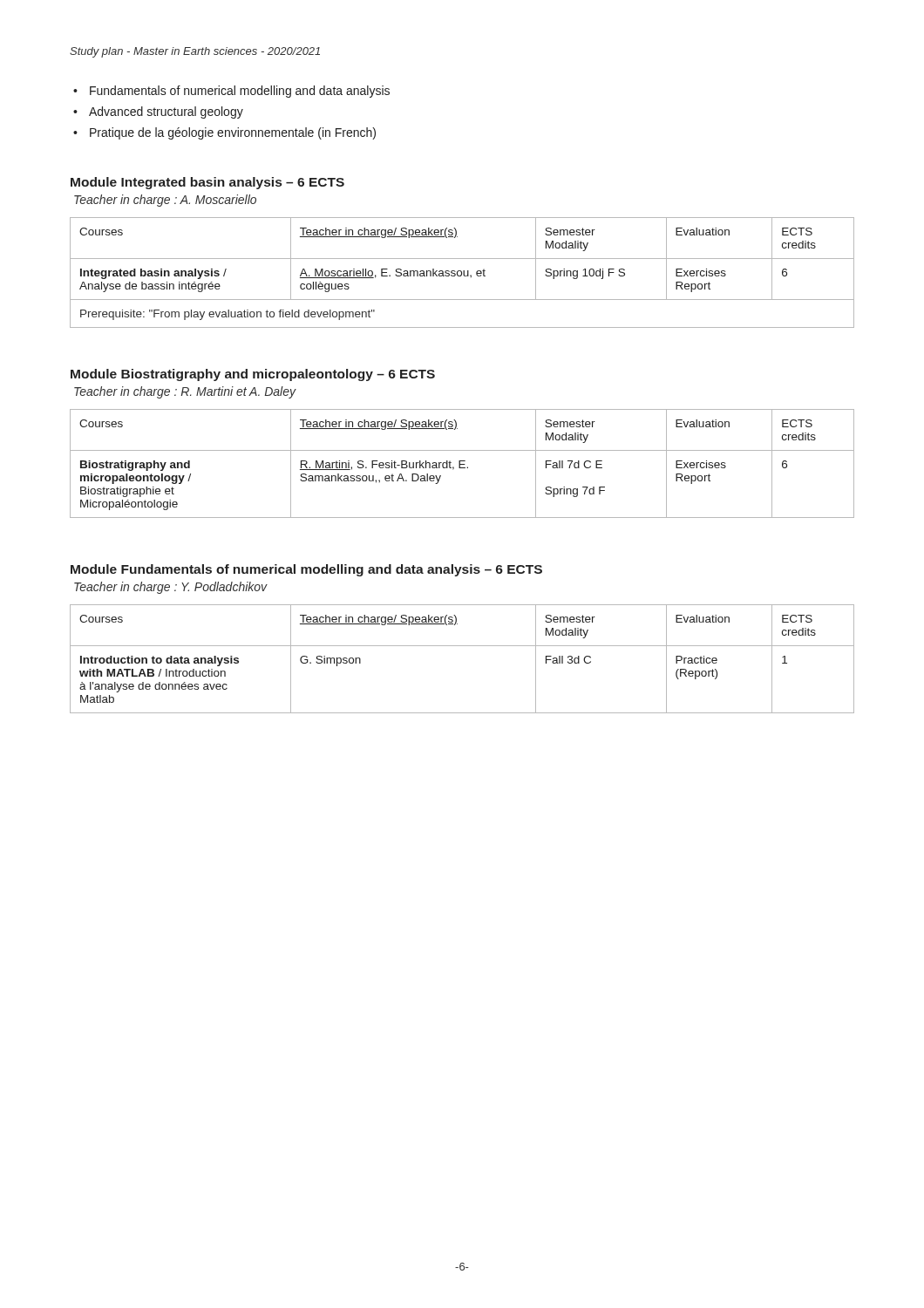Point to the block beginning "•Fundamentals of numerical modelling and"
The image size is (924, 1308).
pyautogui.click(x=232, y=91)
